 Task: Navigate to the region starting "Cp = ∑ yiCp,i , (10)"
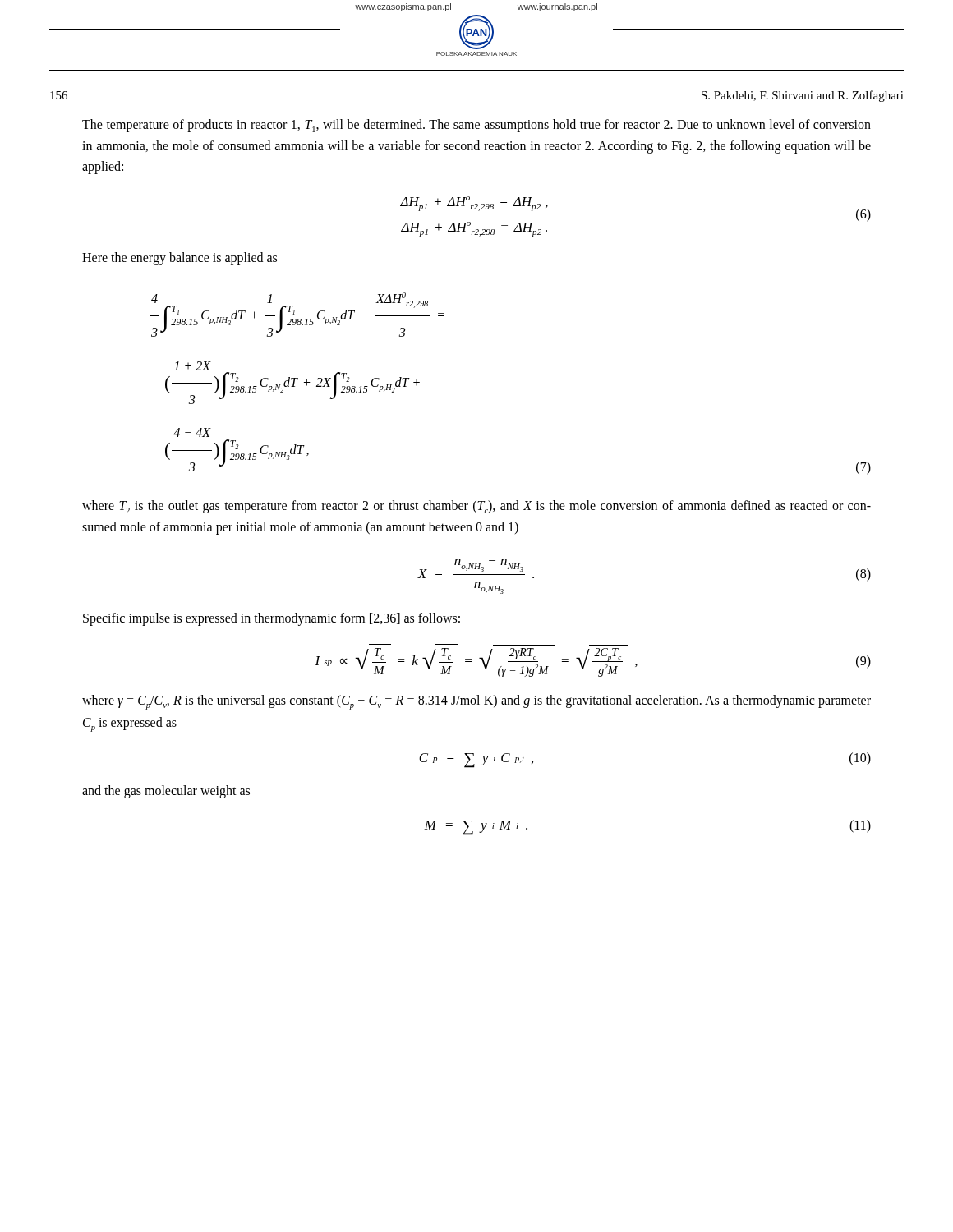click(476, 758)
